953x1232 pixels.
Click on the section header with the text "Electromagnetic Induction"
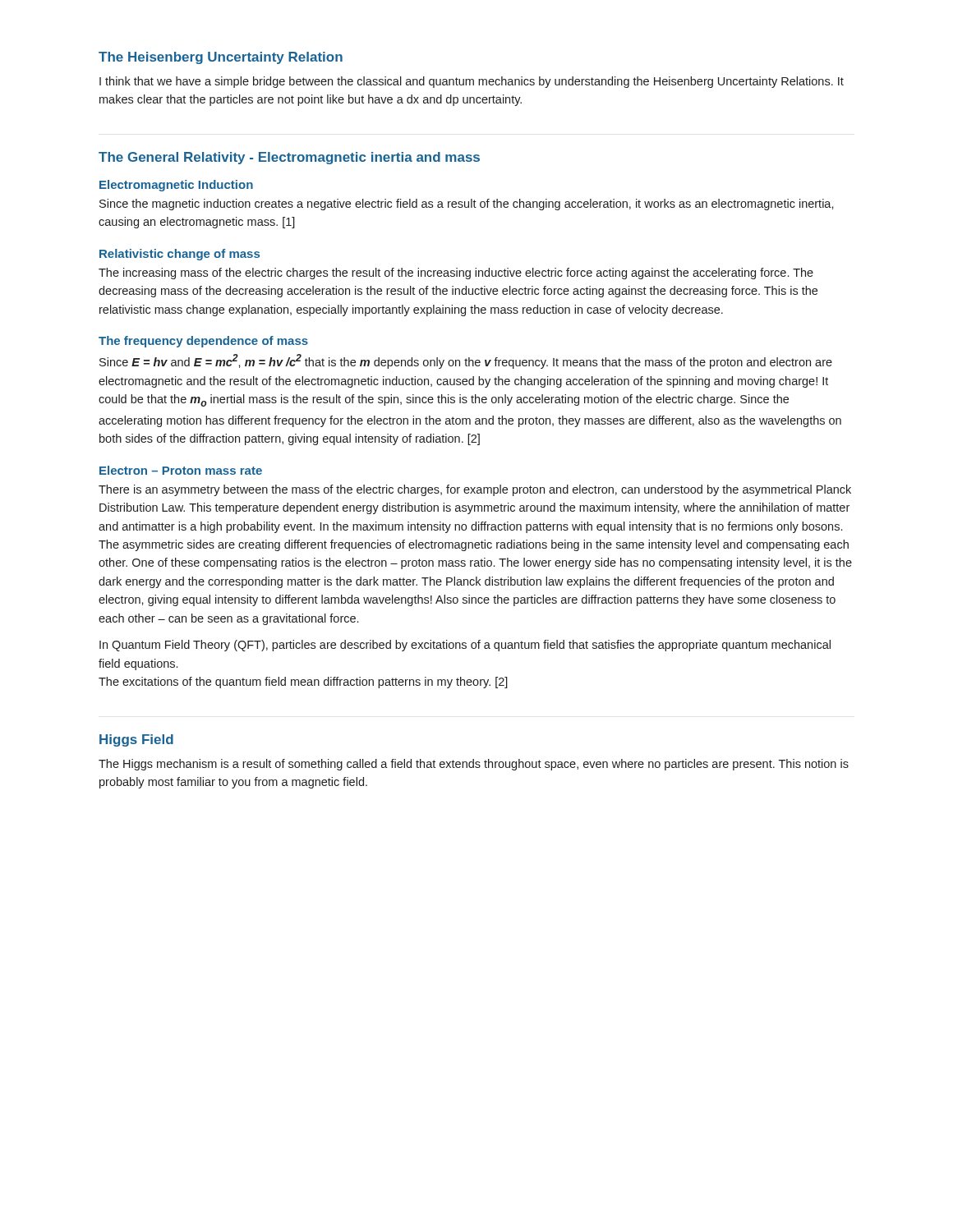click(x=176, y=184)
